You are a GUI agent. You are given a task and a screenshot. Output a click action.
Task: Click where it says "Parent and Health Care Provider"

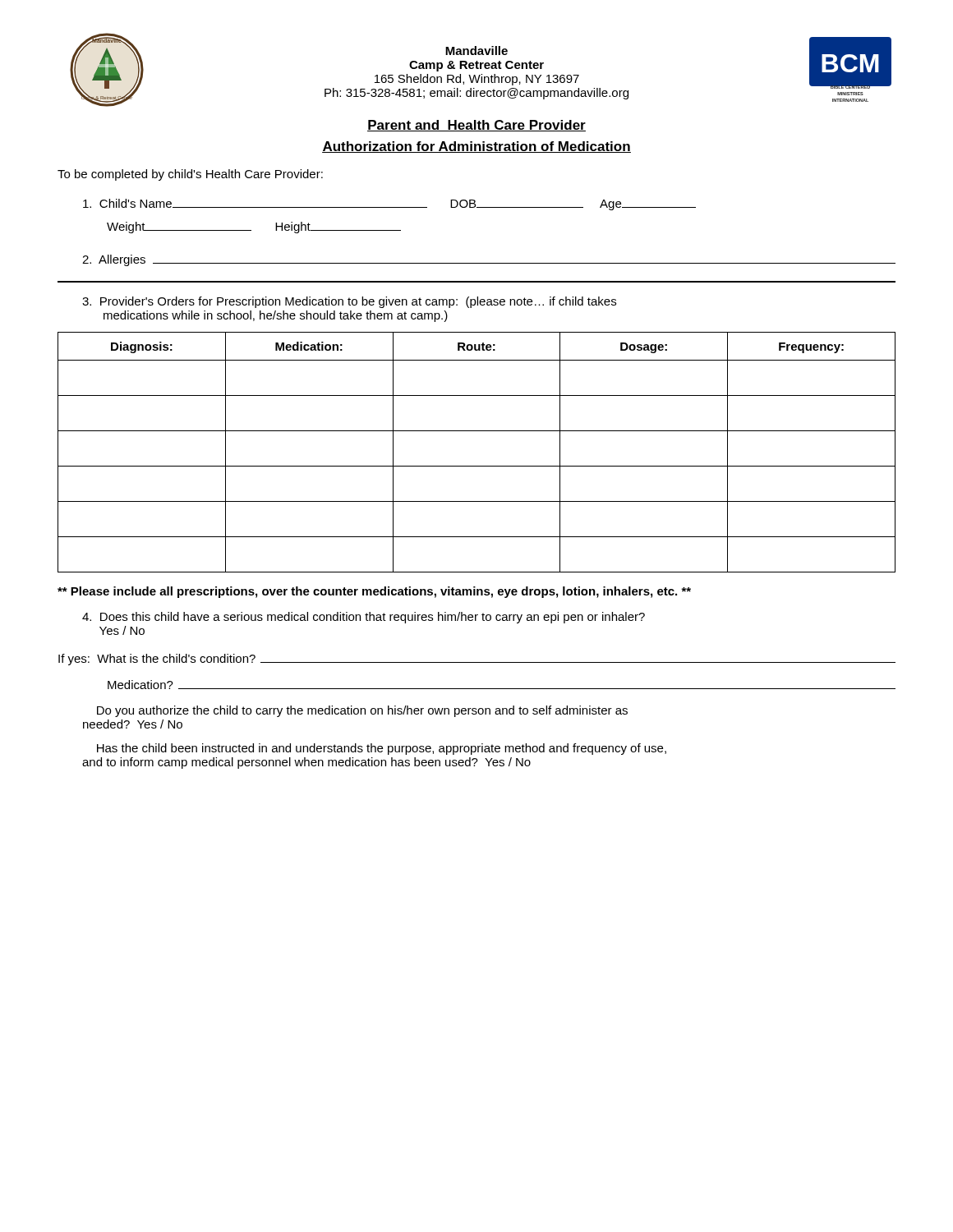click(476, 125)
